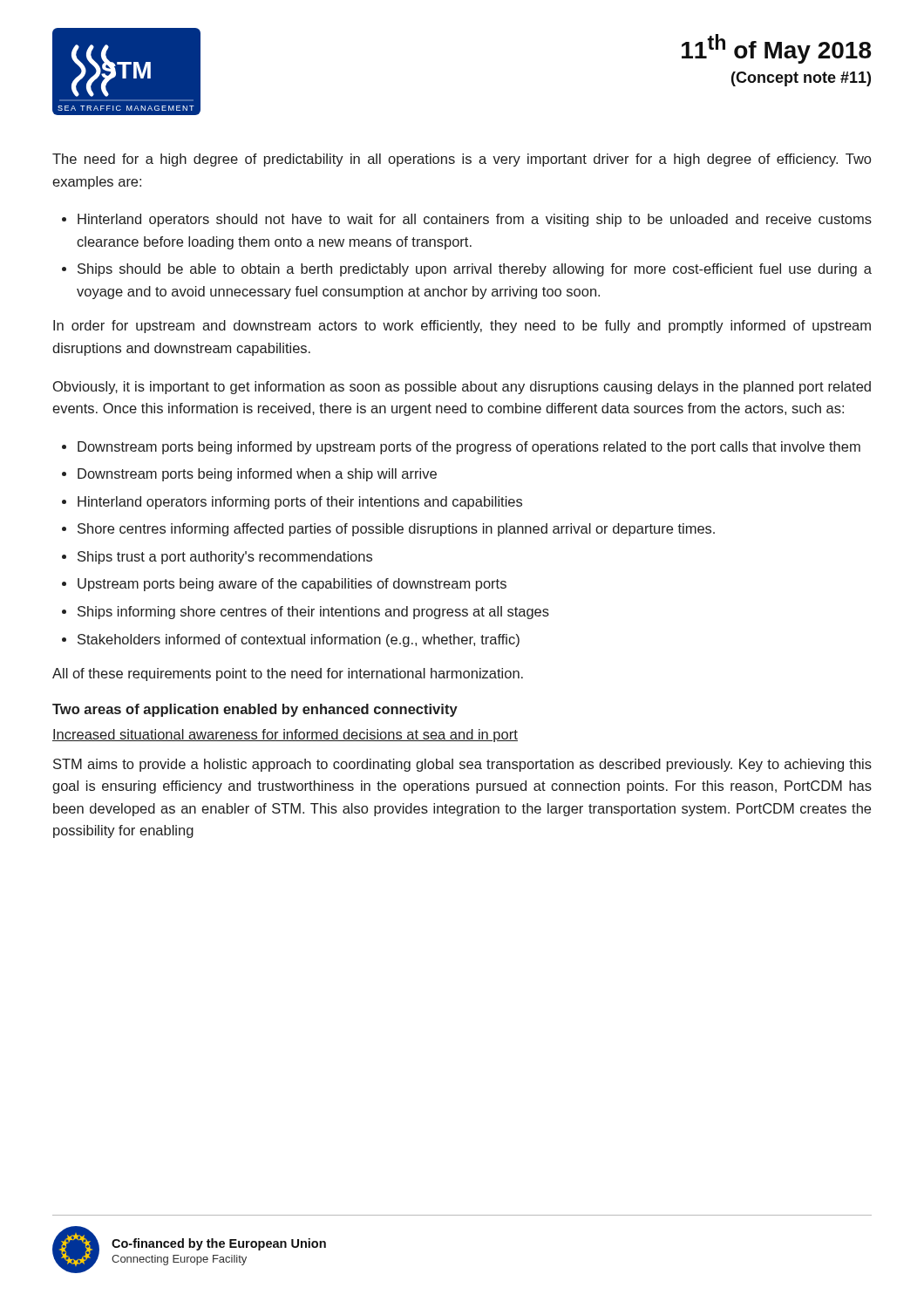The width and height of the screenshot is (924, 1308).
Task: Locate the block starting "Upstream ports being aware of the capabilities"
Action: [292, 584]
